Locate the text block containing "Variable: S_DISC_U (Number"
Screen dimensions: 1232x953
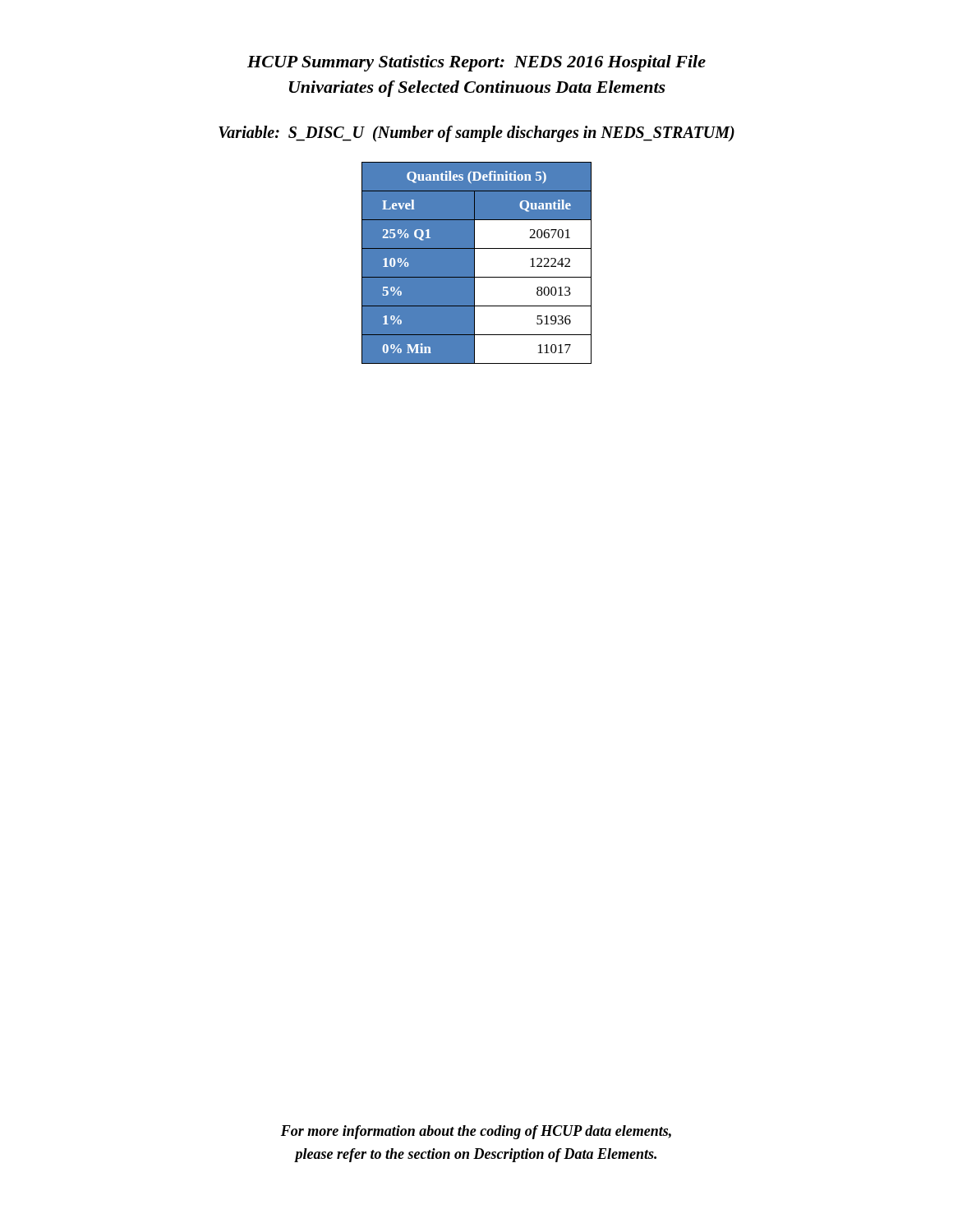pyautogui.click(x=476, y=132)
